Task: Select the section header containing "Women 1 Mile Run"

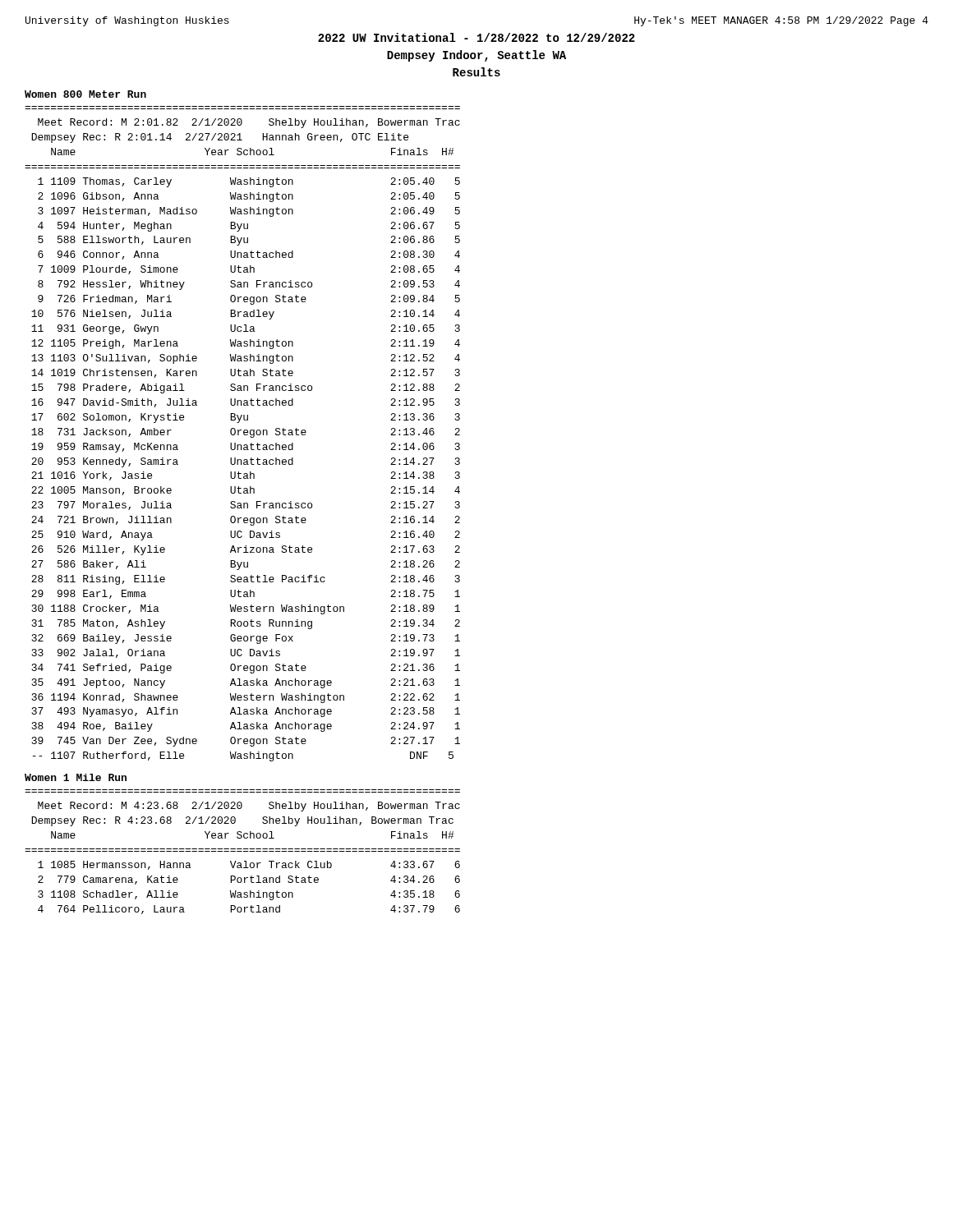Action: coord(76,778)
